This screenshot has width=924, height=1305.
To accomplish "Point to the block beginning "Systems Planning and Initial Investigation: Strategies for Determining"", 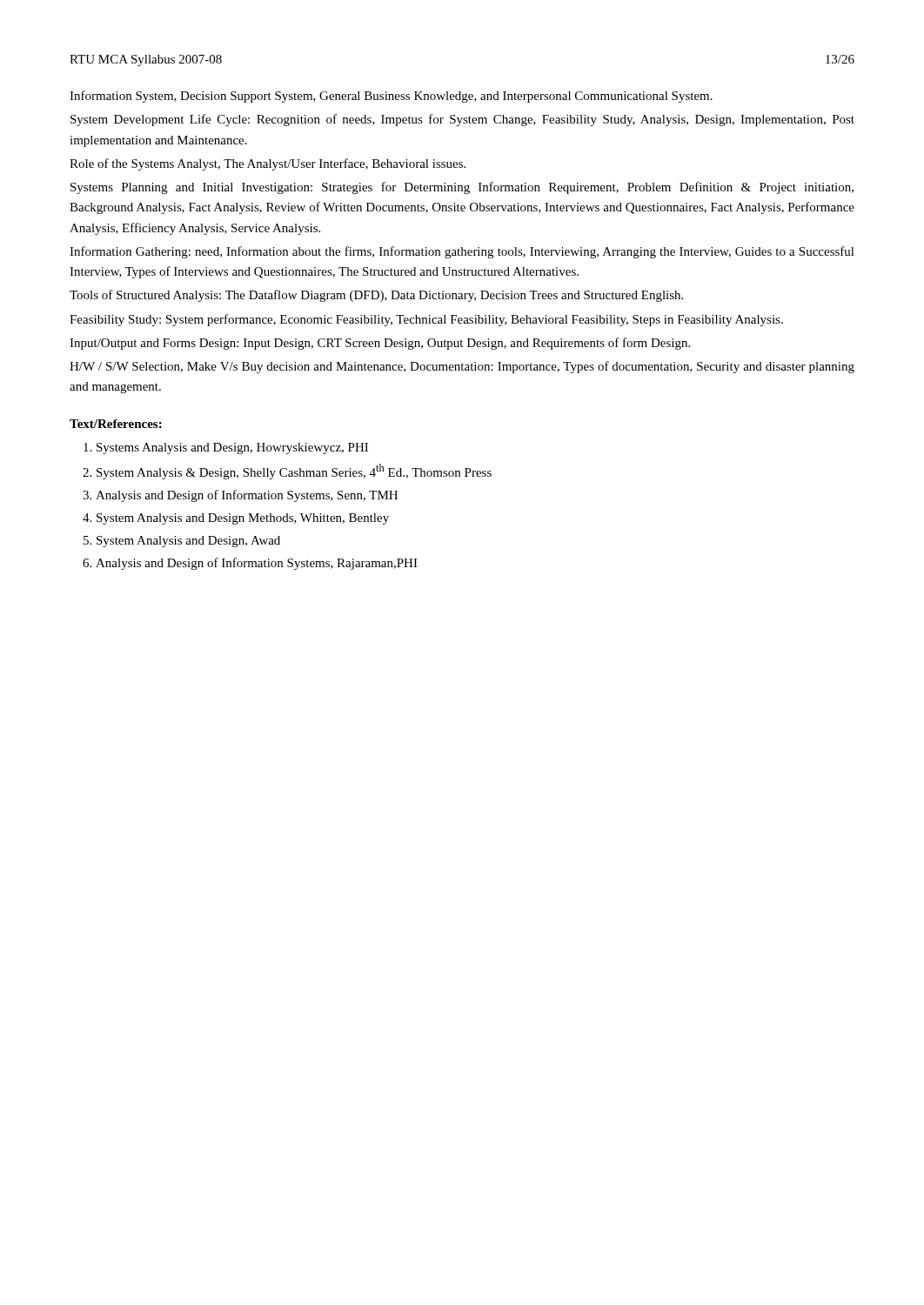I will (x=462, y=207).
